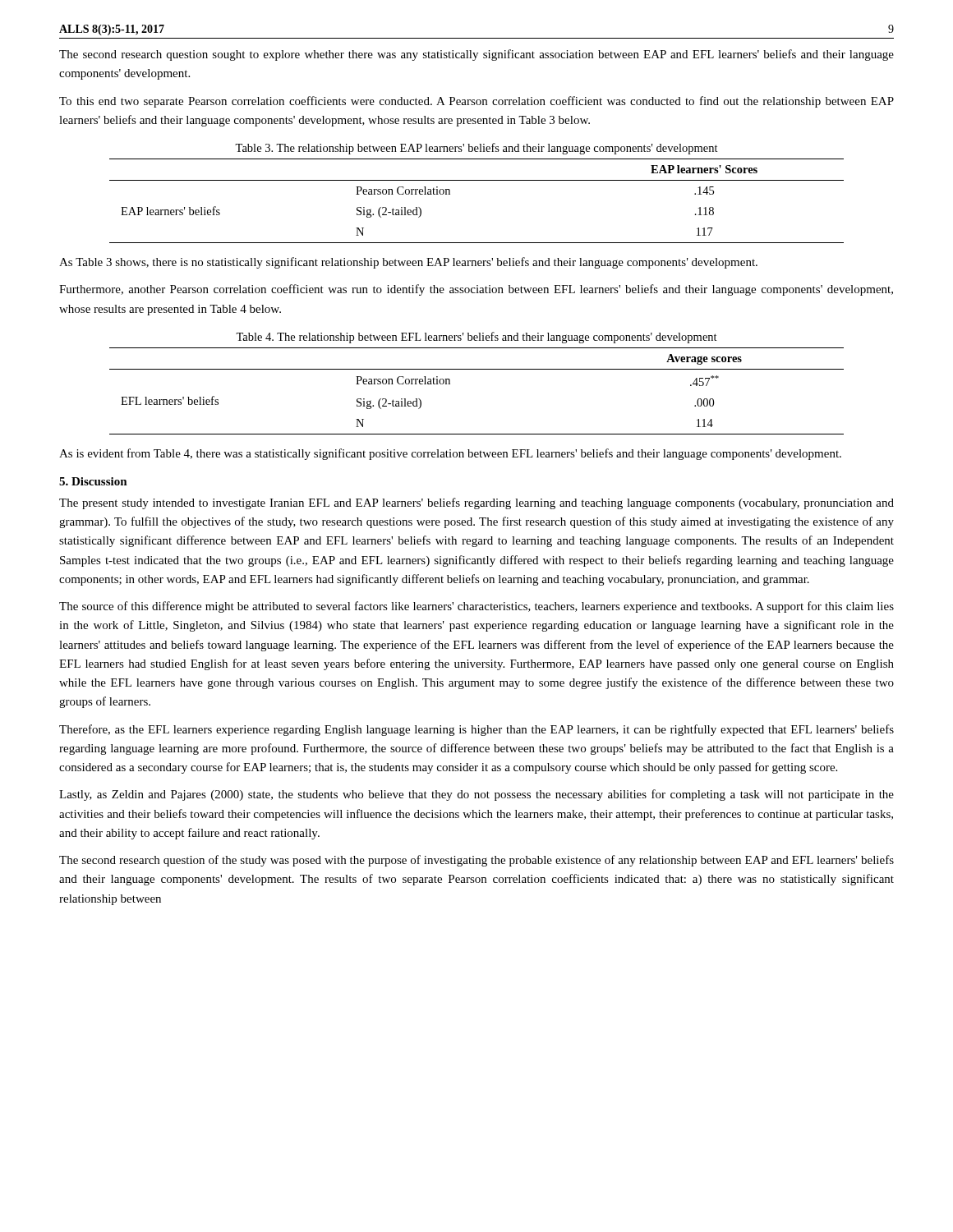Locate the text block that reads "Furthermore, another Pearson correlation"
Image resolution: width=953 pixels, height=1232 pixels.
476,299
